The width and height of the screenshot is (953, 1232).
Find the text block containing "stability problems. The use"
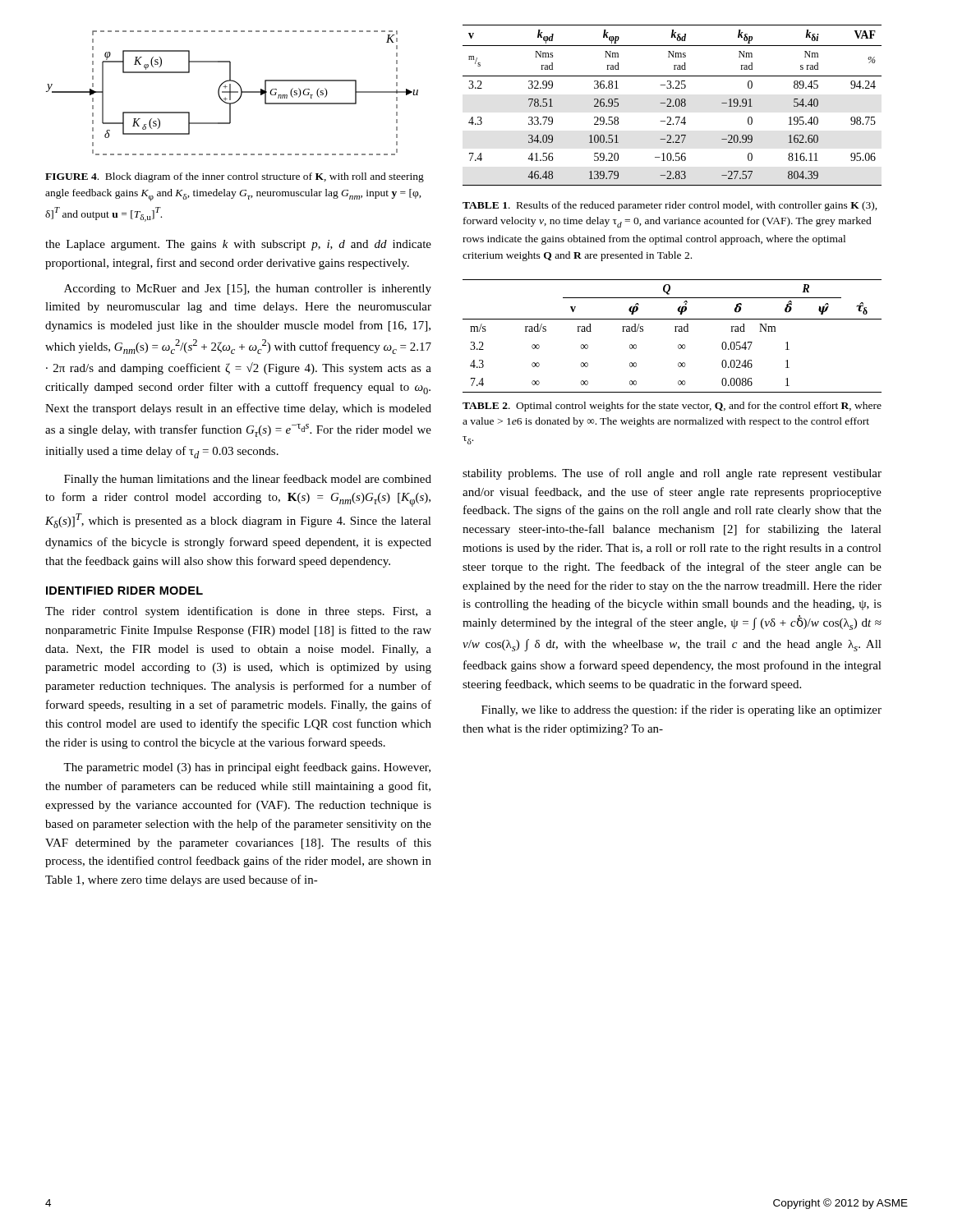click(672, 601)
